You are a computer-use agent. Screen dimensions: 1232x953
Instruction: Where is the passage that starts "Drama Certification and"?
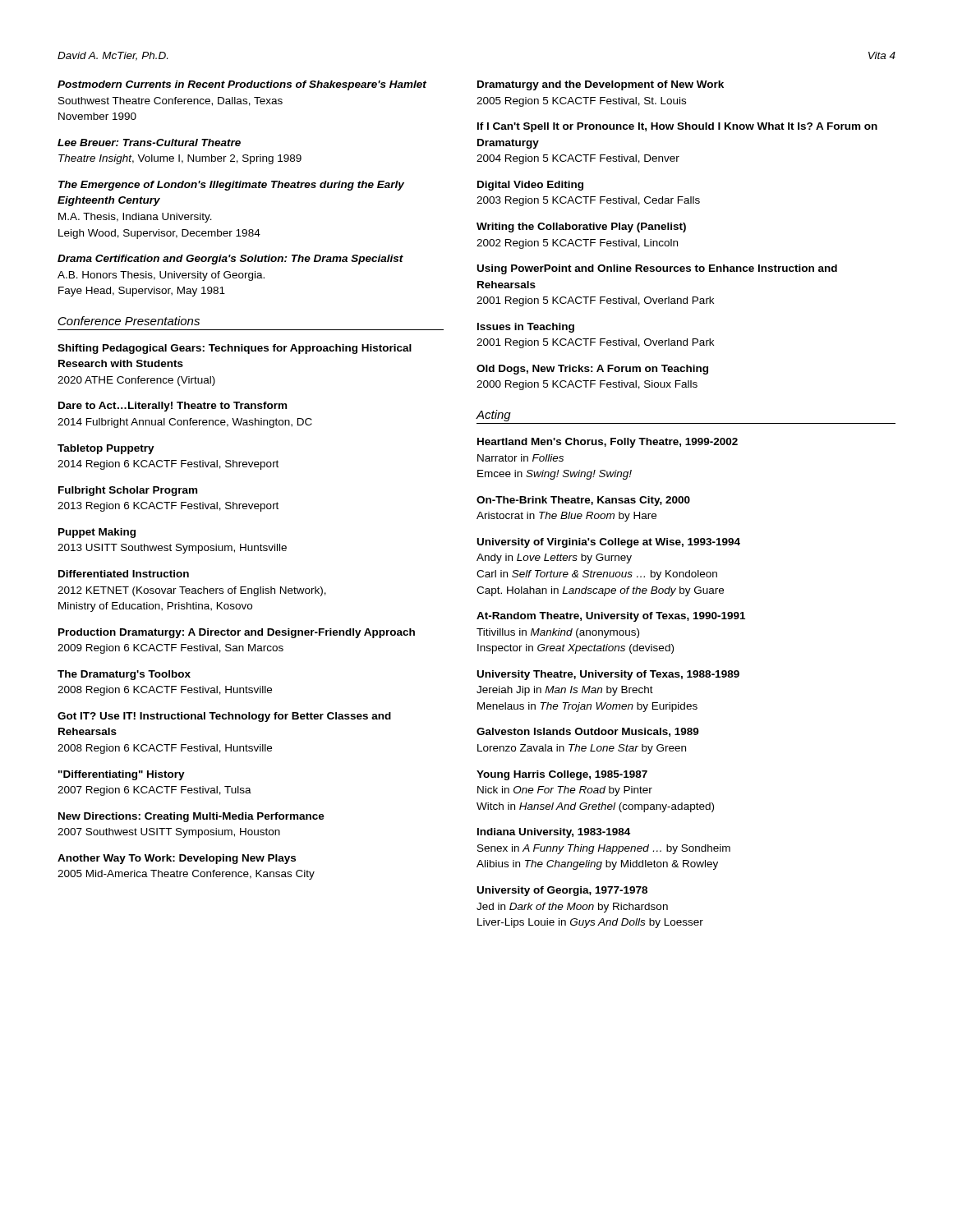[x=251, y=275]
